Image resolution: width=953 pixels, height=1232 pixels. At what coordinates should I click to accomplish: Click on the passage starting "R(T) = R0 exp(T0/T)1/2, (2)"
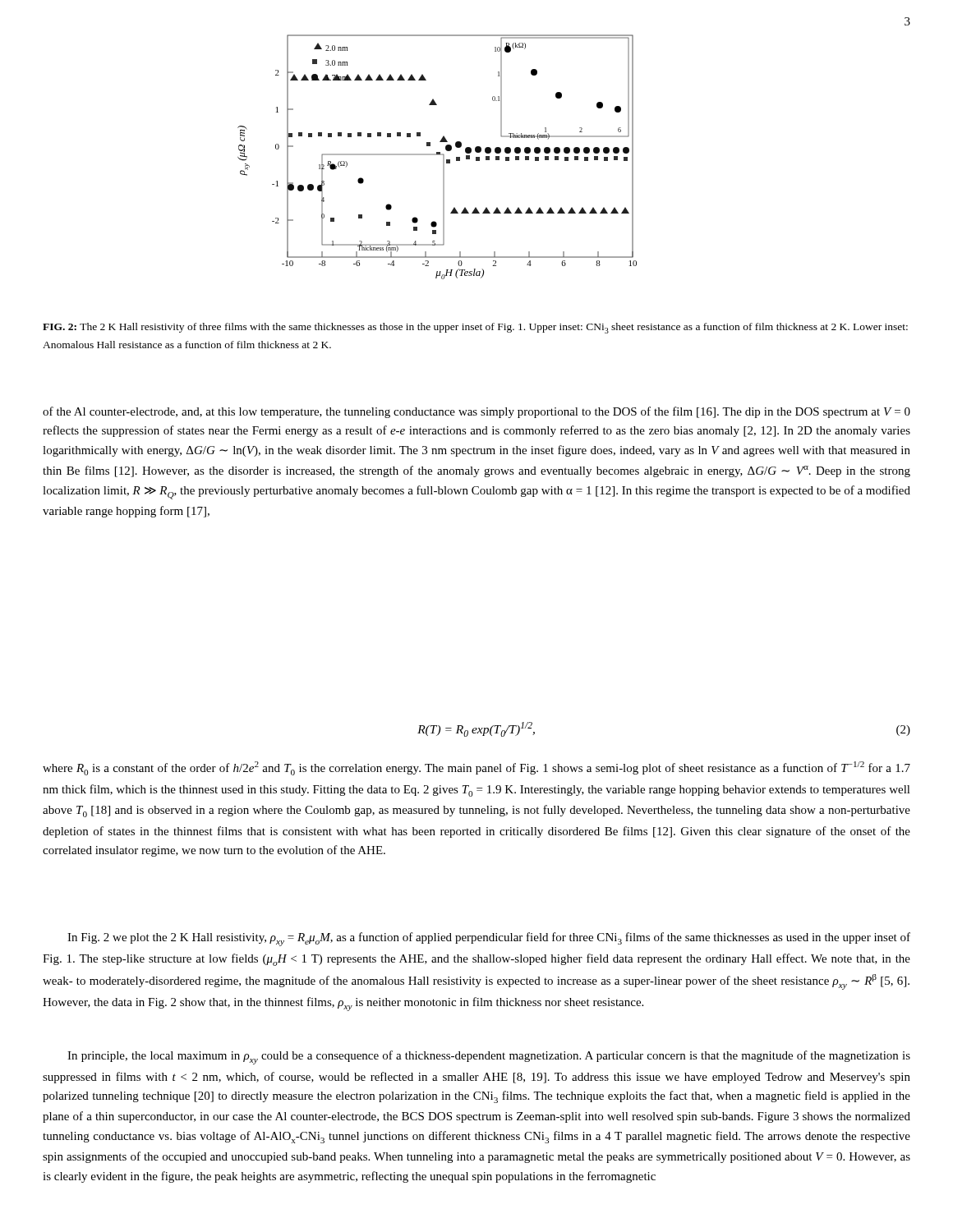click(480, 730)
